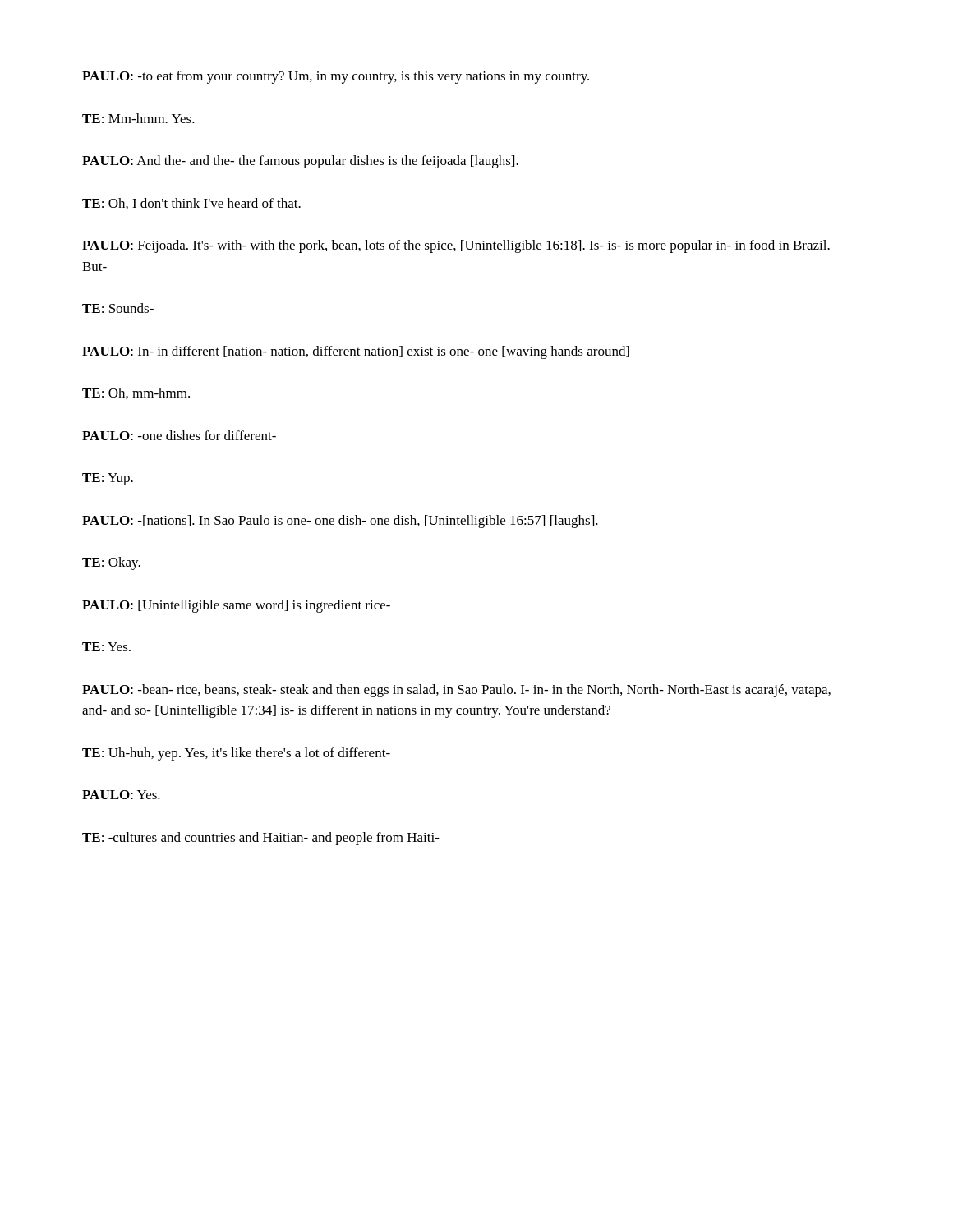The height and width of the screenshot is (1232, 953).
Task: Click on the text block containing "PAULO: -bean- rice,"
Action: click(457, 700)
